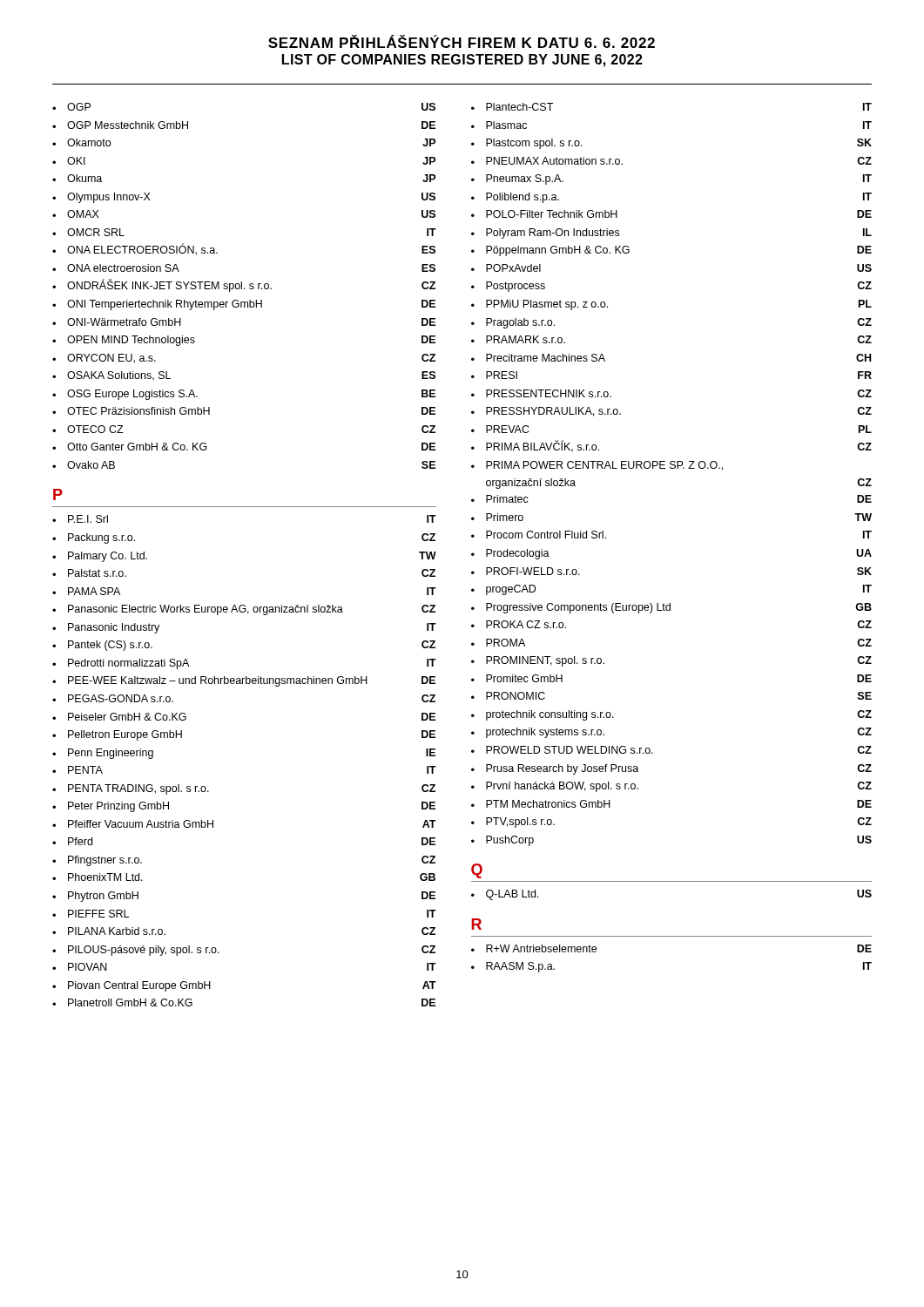Point to the passage starting "• RAASM S.p.a. IT"
The width and height of the screenshot is (924, 1307).
(x=519, y=968)
